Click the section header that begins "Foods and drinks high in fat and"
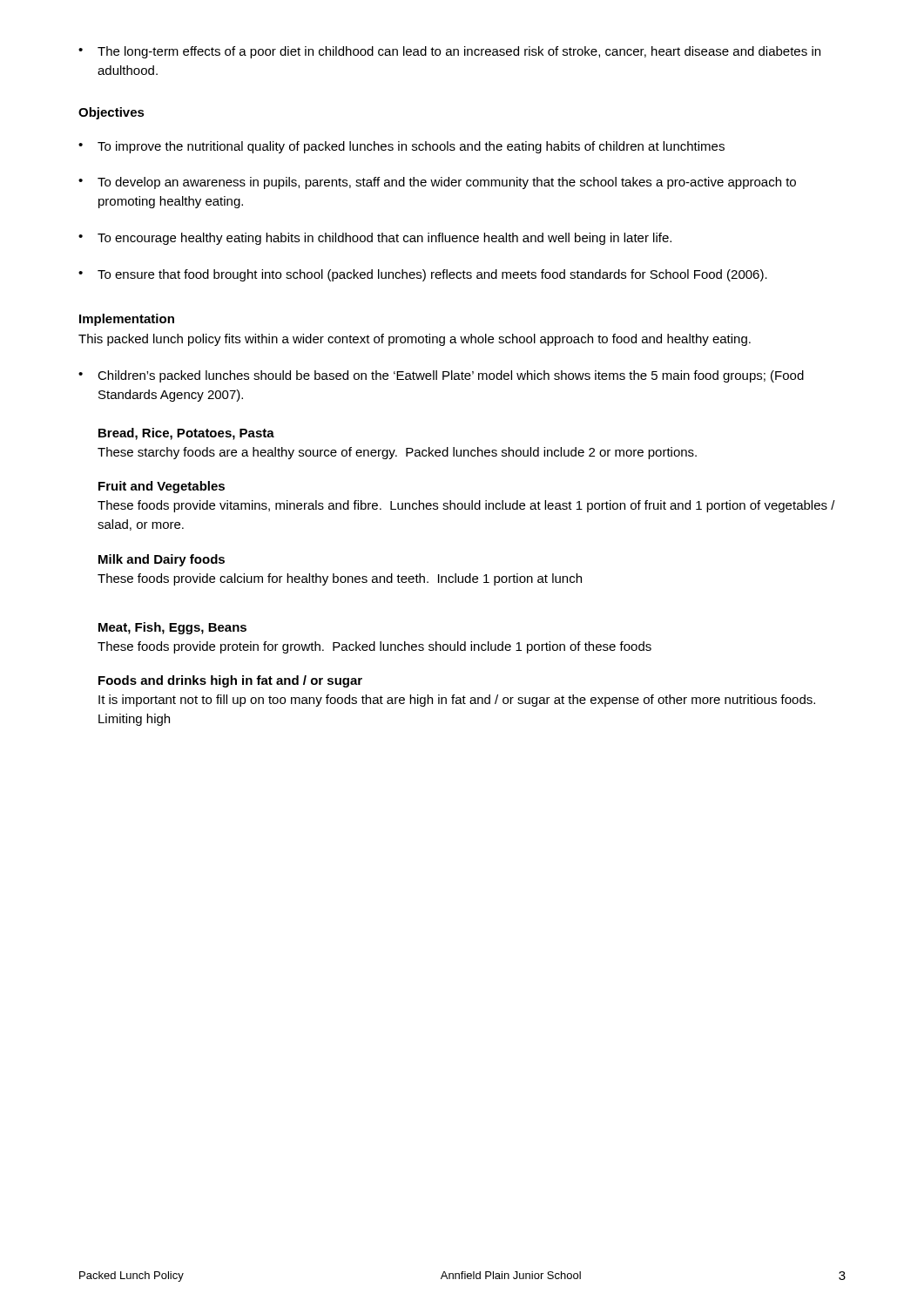Image resolution: width=924 pixels, height=1307 pixels. pos(230,680)
